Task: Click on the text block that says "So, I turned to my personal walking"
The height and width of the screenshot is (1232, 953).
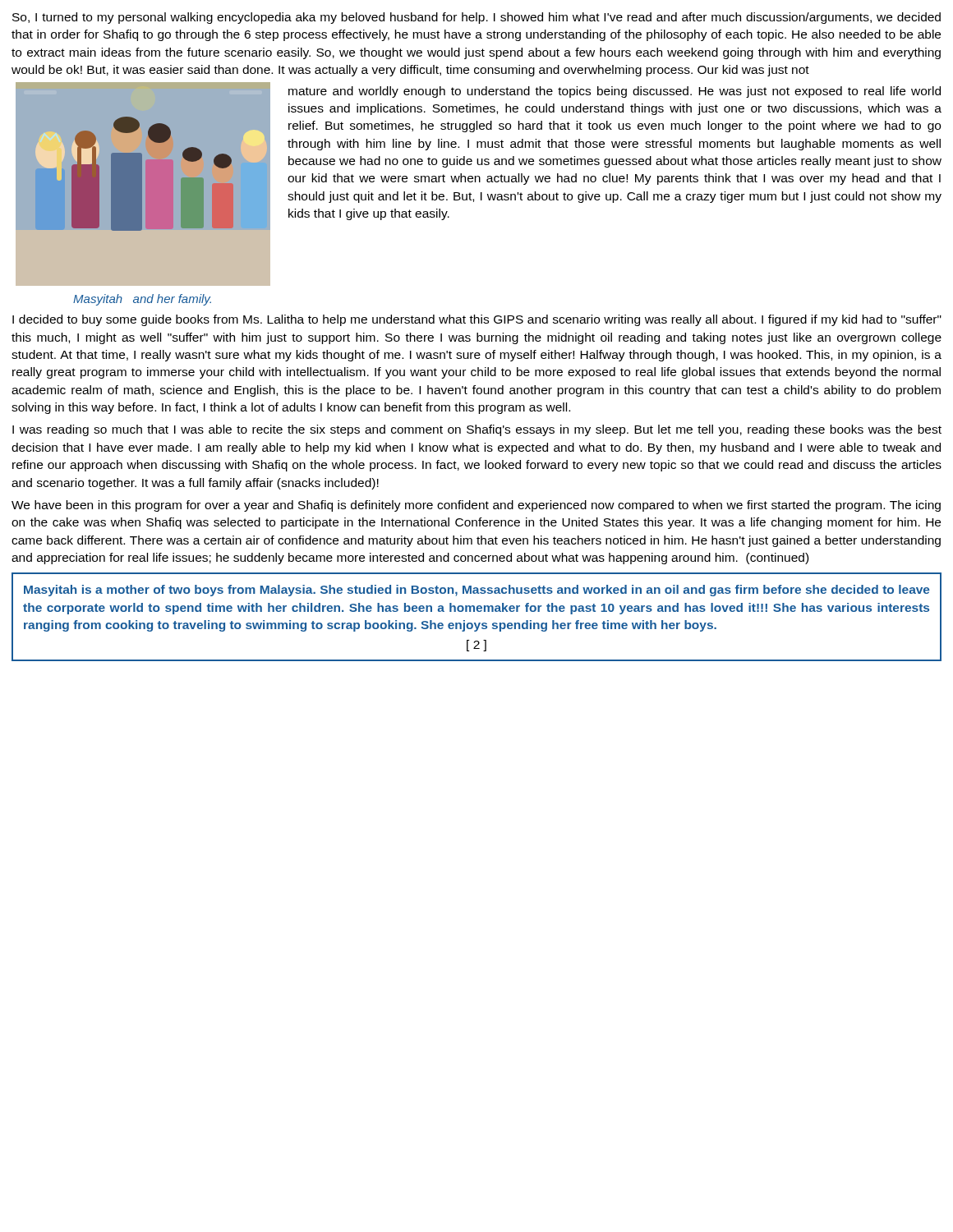Action: (476, 43)
